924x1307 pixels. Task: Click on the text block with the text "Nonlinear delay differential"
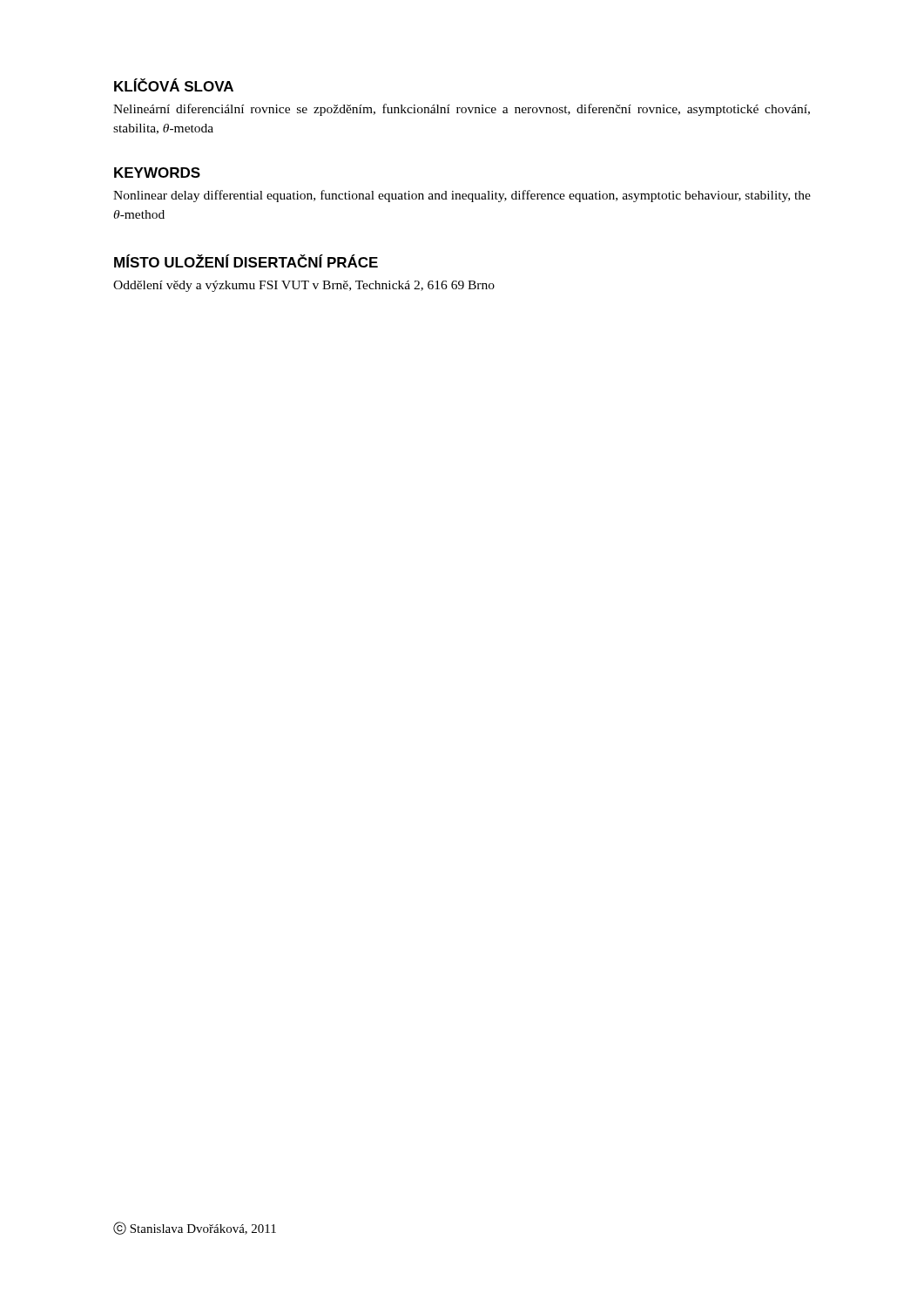coord(462,204)
